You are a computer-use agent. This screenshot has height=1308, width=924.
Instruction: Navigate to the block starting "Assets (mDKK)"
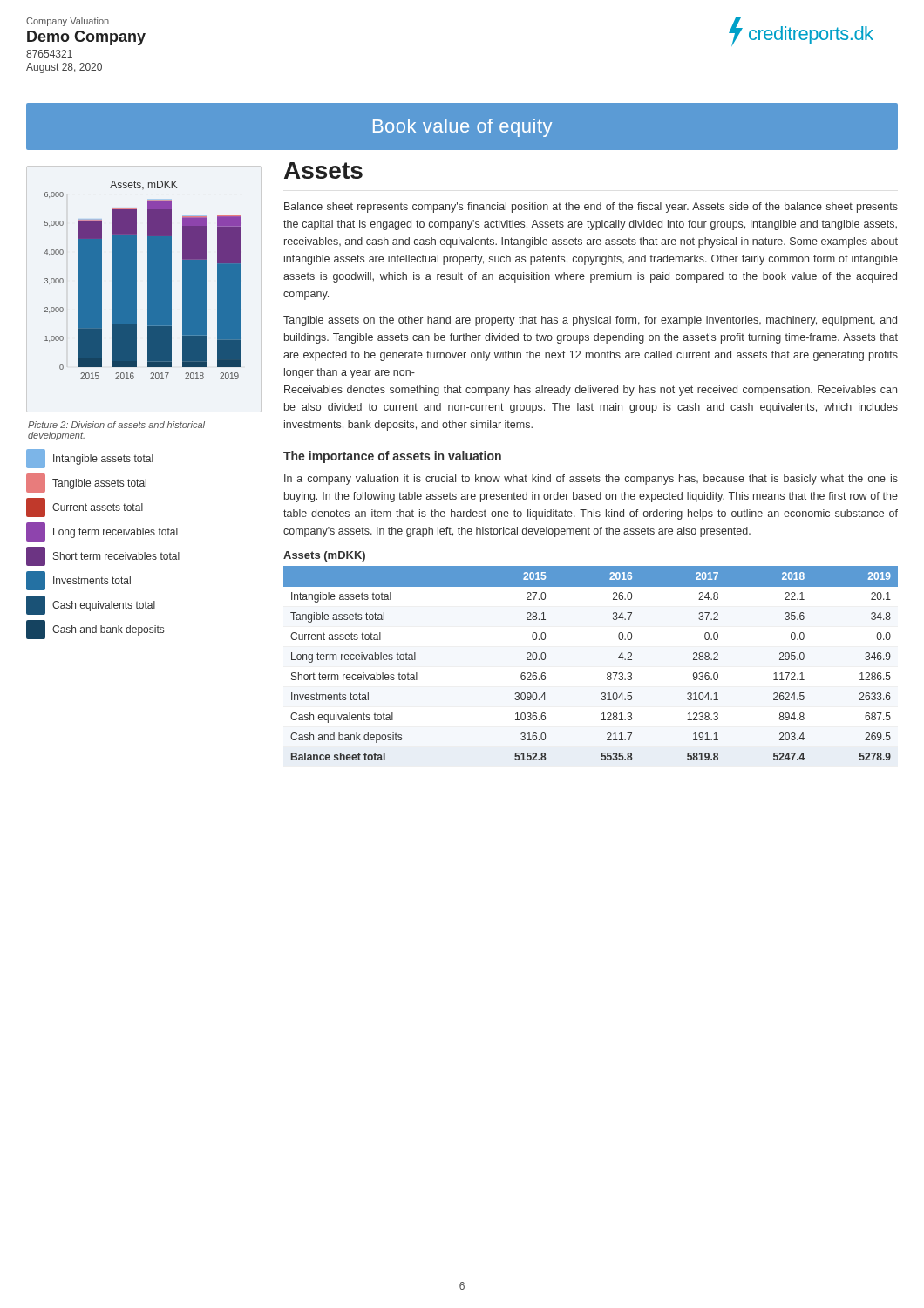pos(325,555)
